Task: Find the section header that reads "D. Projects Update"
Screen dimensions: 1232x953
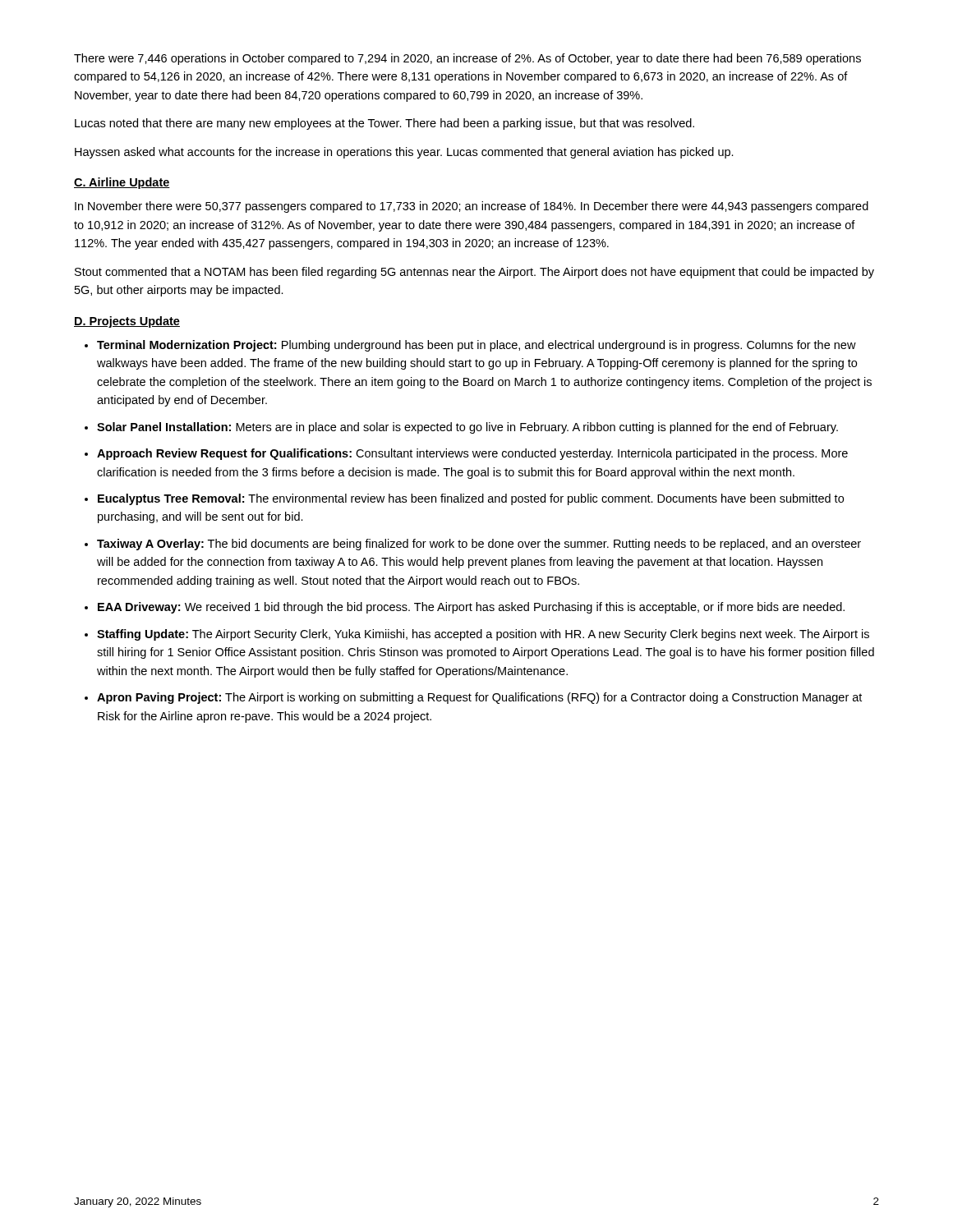Action: pyautogui.click(x=127, y=321)
